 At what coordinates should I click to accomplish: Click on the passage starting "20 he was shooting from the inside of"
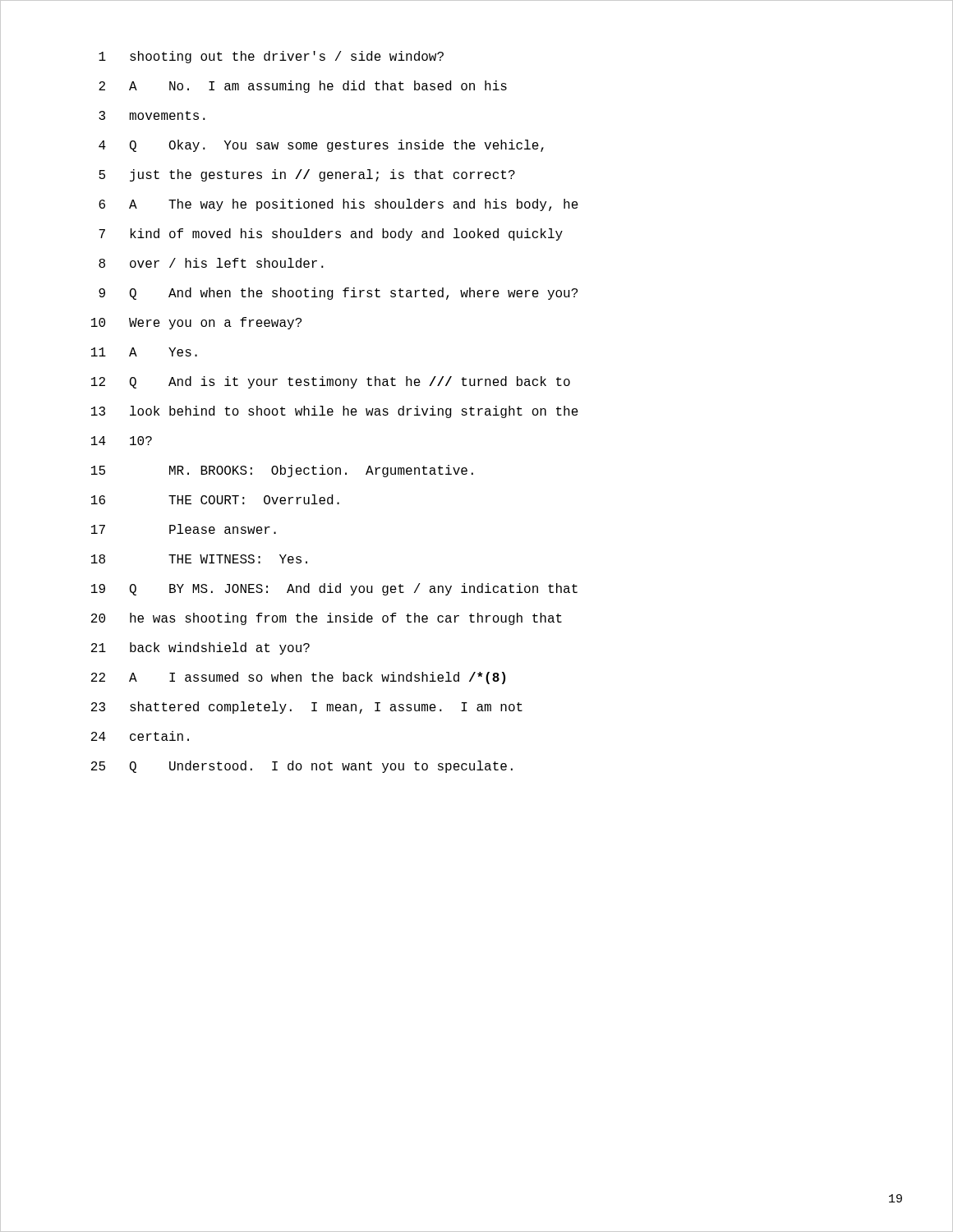pos(485,619)
